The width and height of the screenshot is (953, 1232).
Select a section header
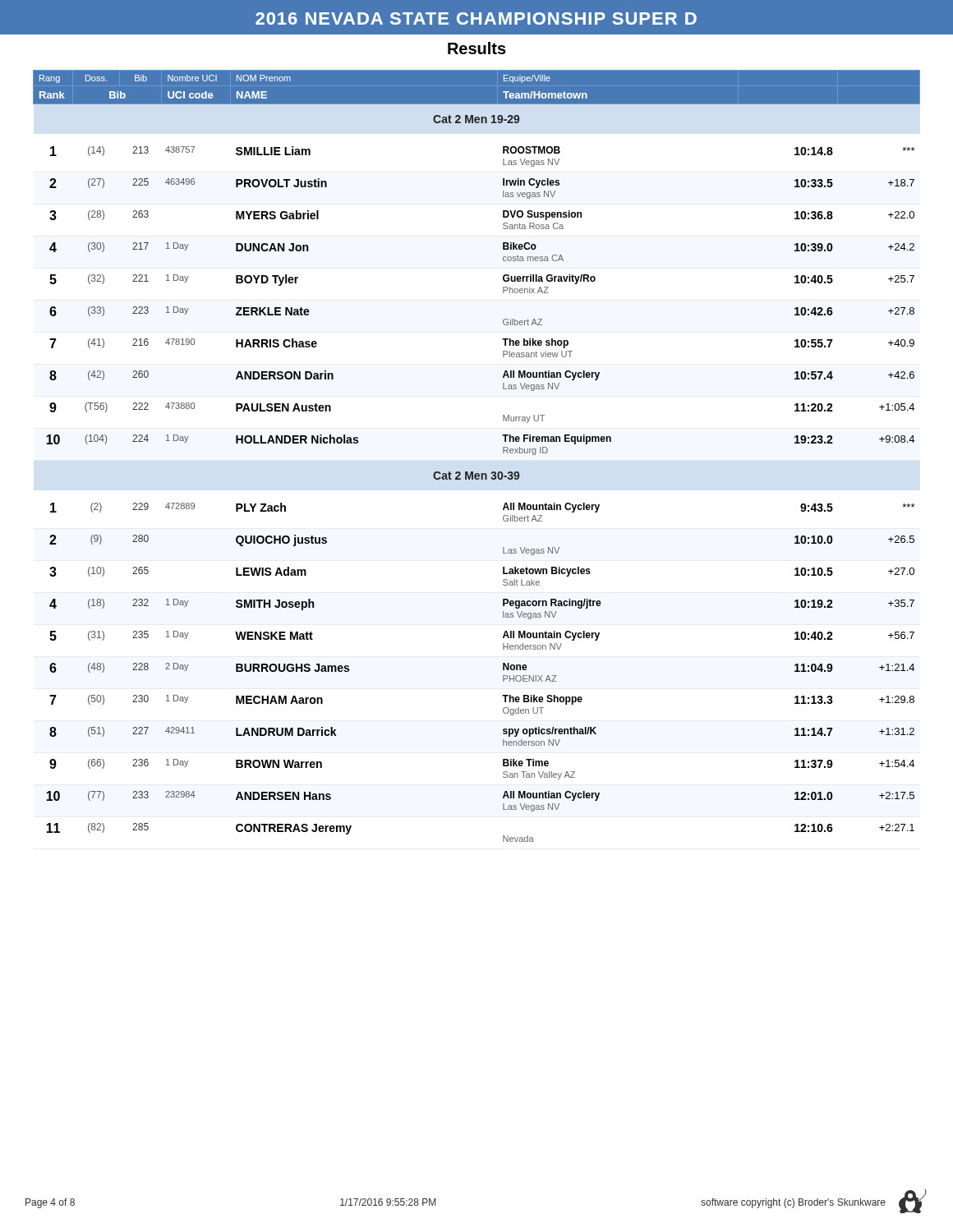coord(476,48)
